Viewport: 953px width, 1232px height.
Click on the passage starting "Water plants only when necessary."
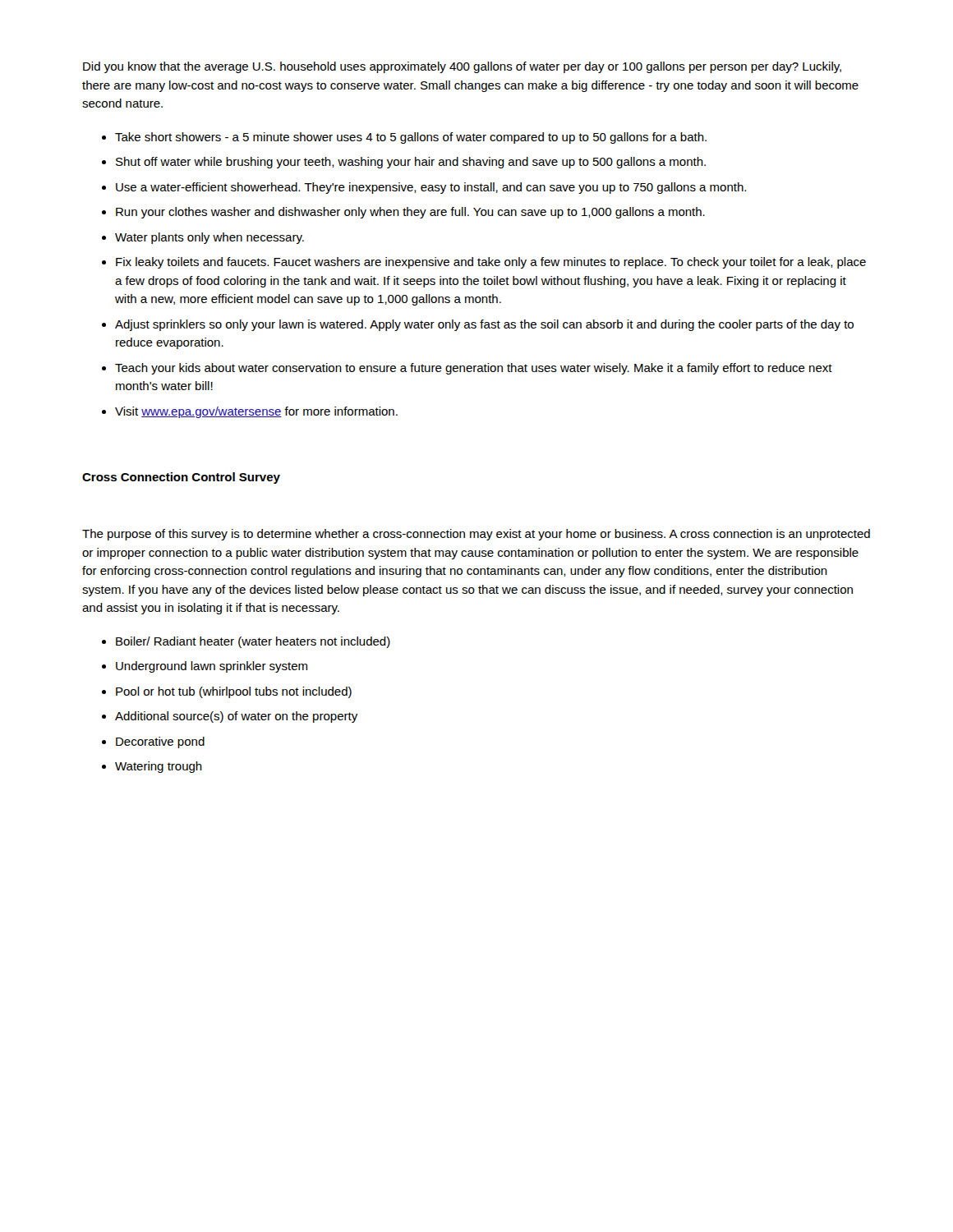click(210, 237)
